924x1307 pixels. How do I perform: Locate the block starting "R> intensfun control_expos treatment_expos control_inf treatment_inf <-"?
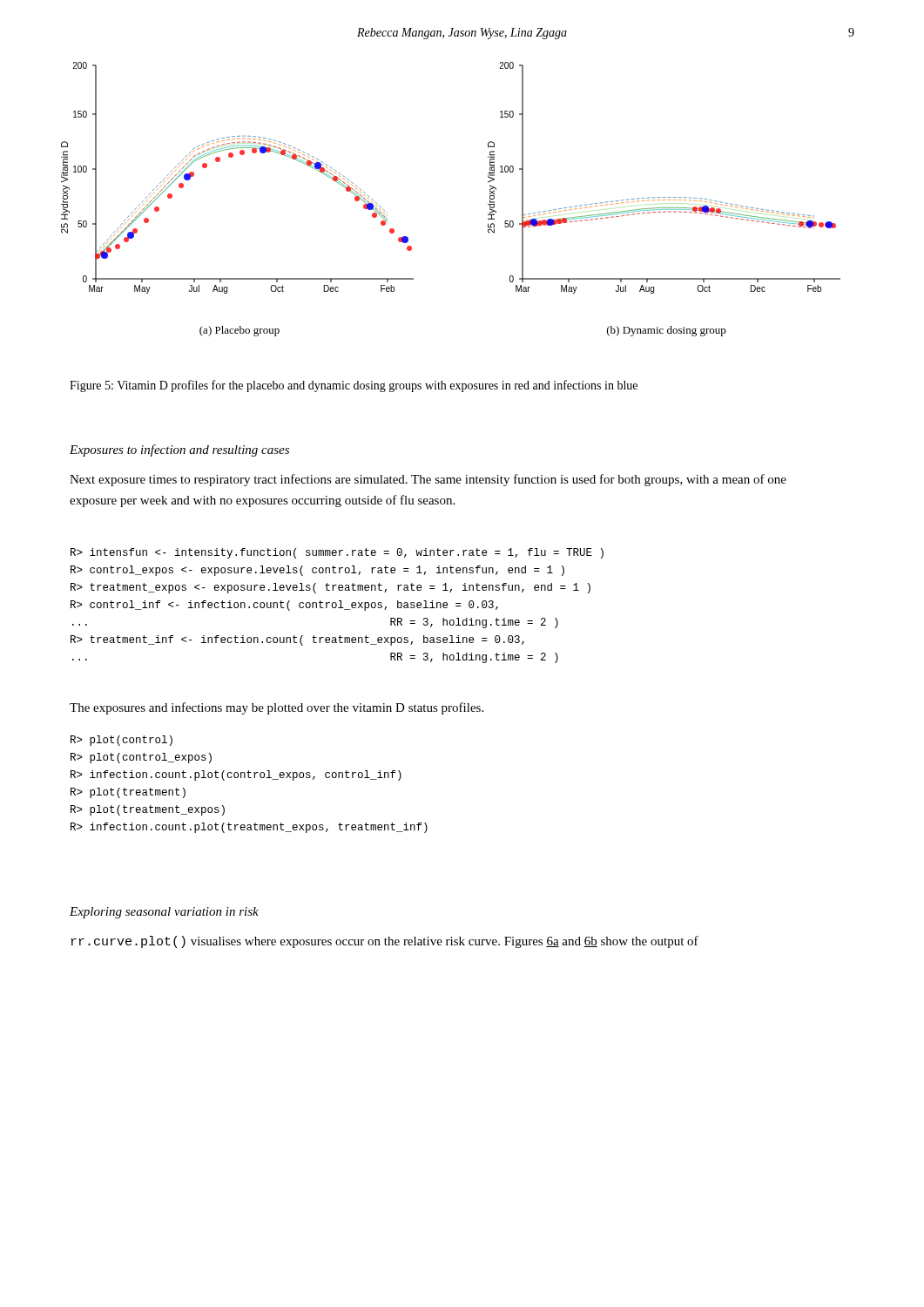(337, 606)
